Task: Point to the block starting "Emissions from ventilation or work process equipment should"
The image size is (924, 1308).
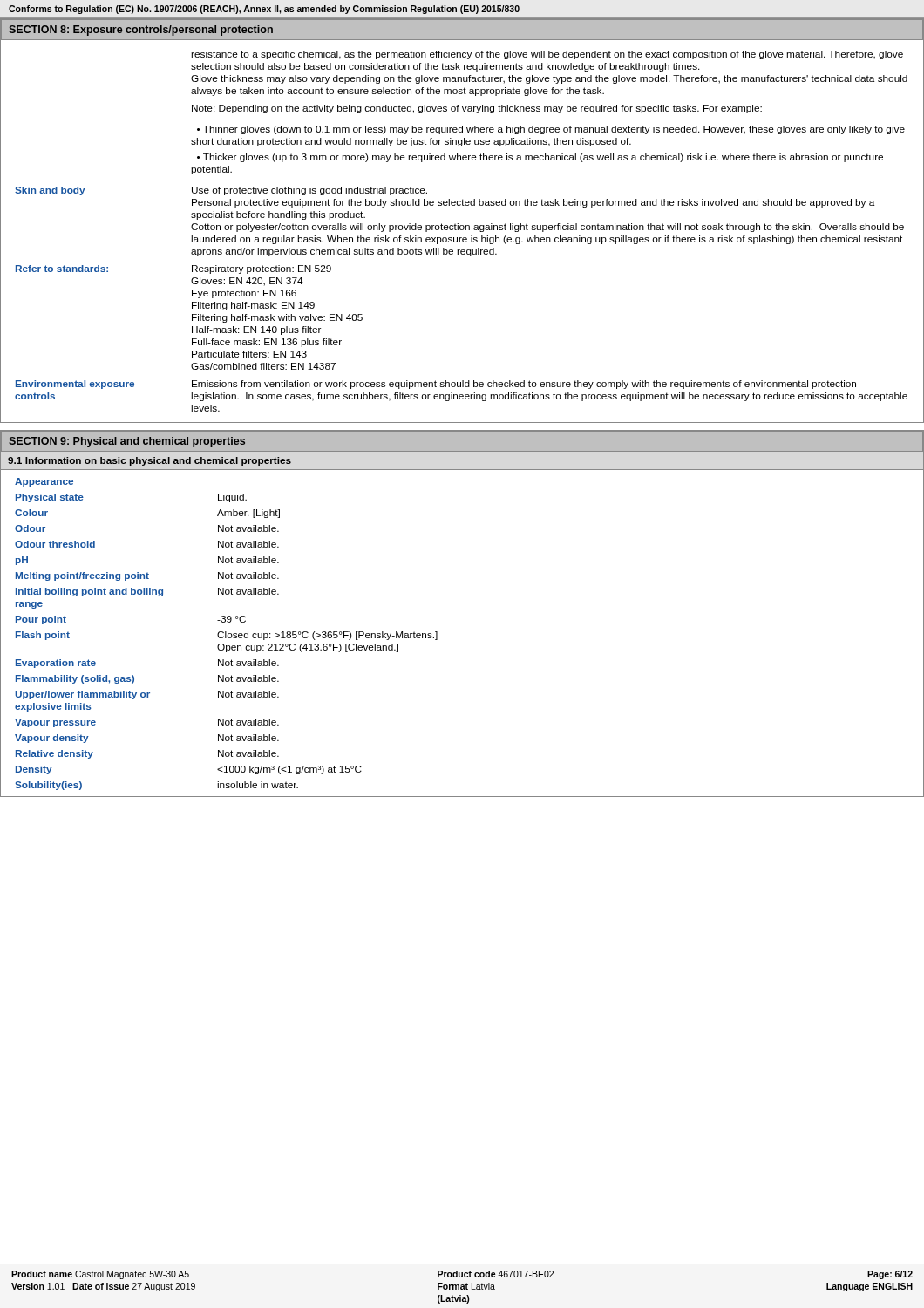Action: click(x=549, y=396)
